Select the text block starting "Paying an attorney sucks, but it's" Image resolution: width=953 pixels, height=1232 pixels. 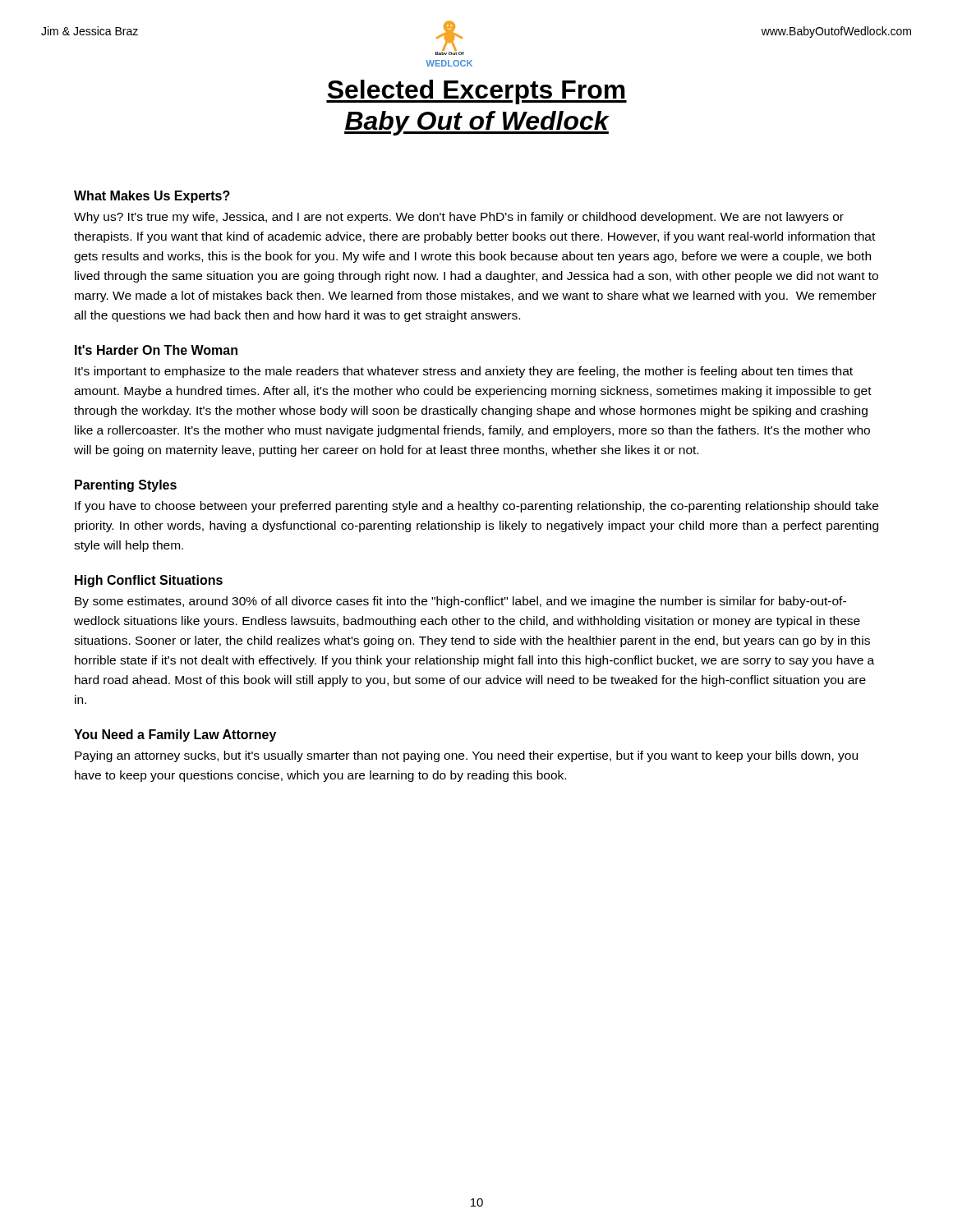coord(476,766)
